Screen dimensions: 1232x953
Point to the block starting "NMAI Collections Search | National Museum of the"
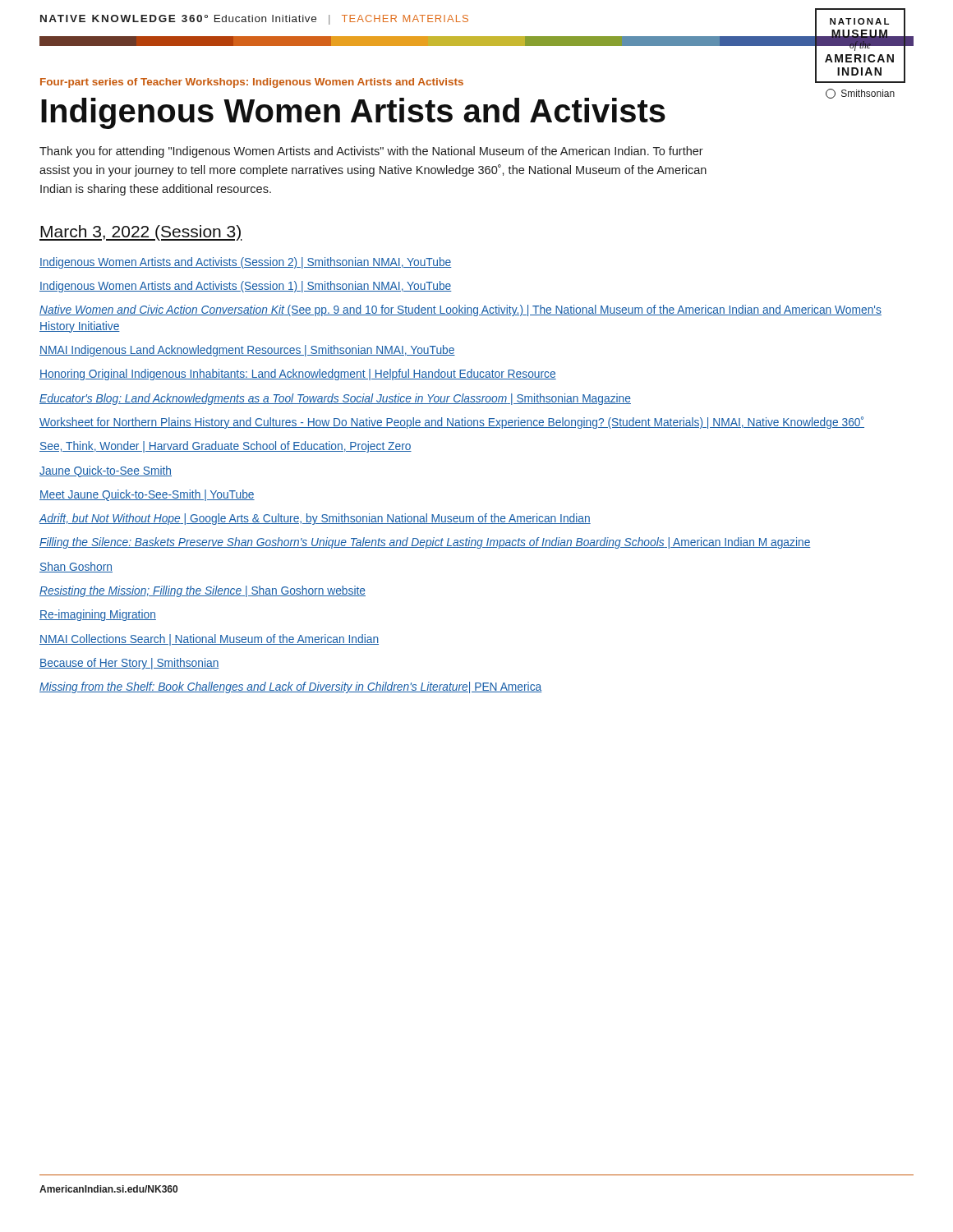[x=209, y=639]
